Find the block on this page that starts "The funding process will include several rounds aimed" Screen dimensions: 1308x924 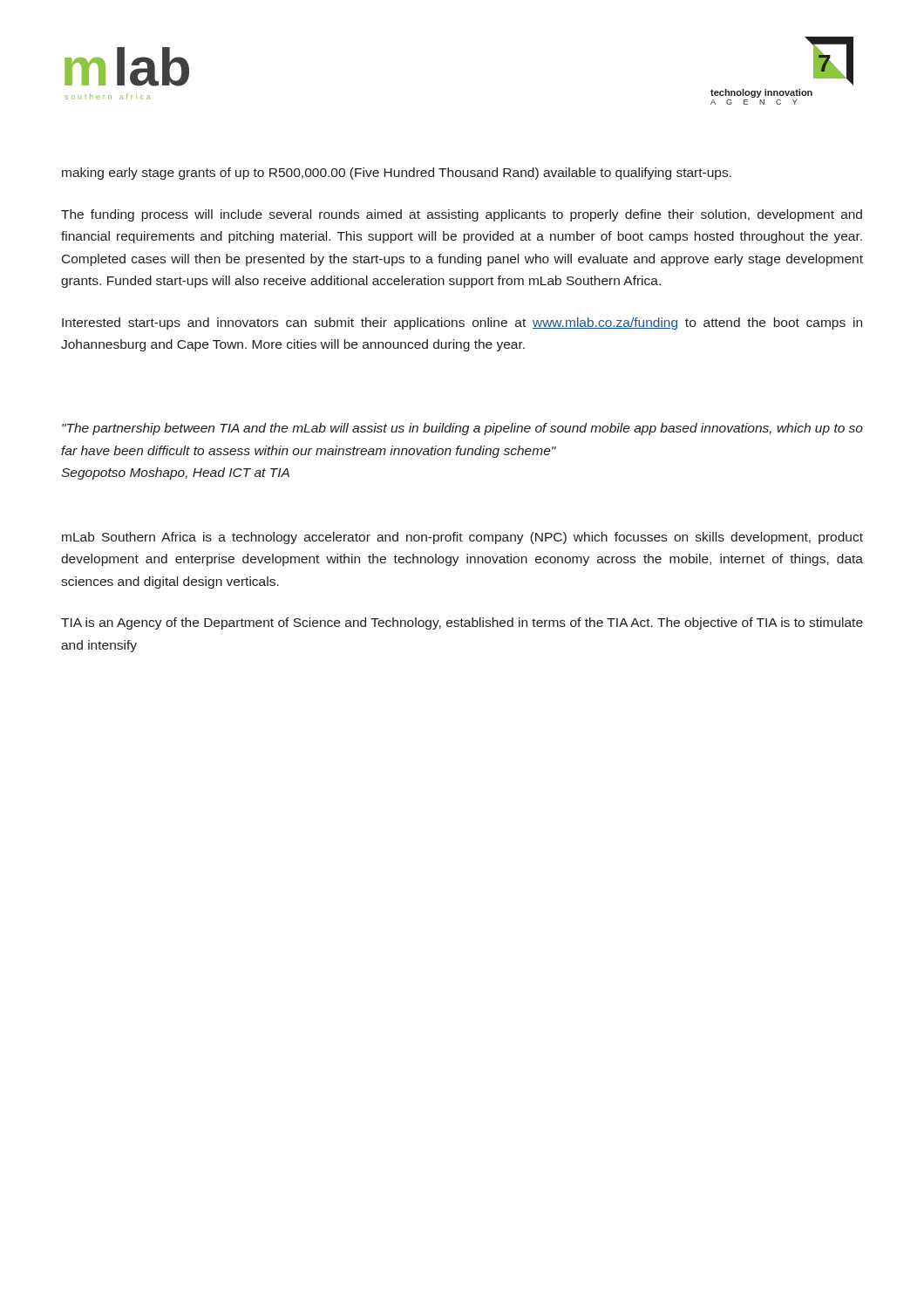[x=462, y=247]
